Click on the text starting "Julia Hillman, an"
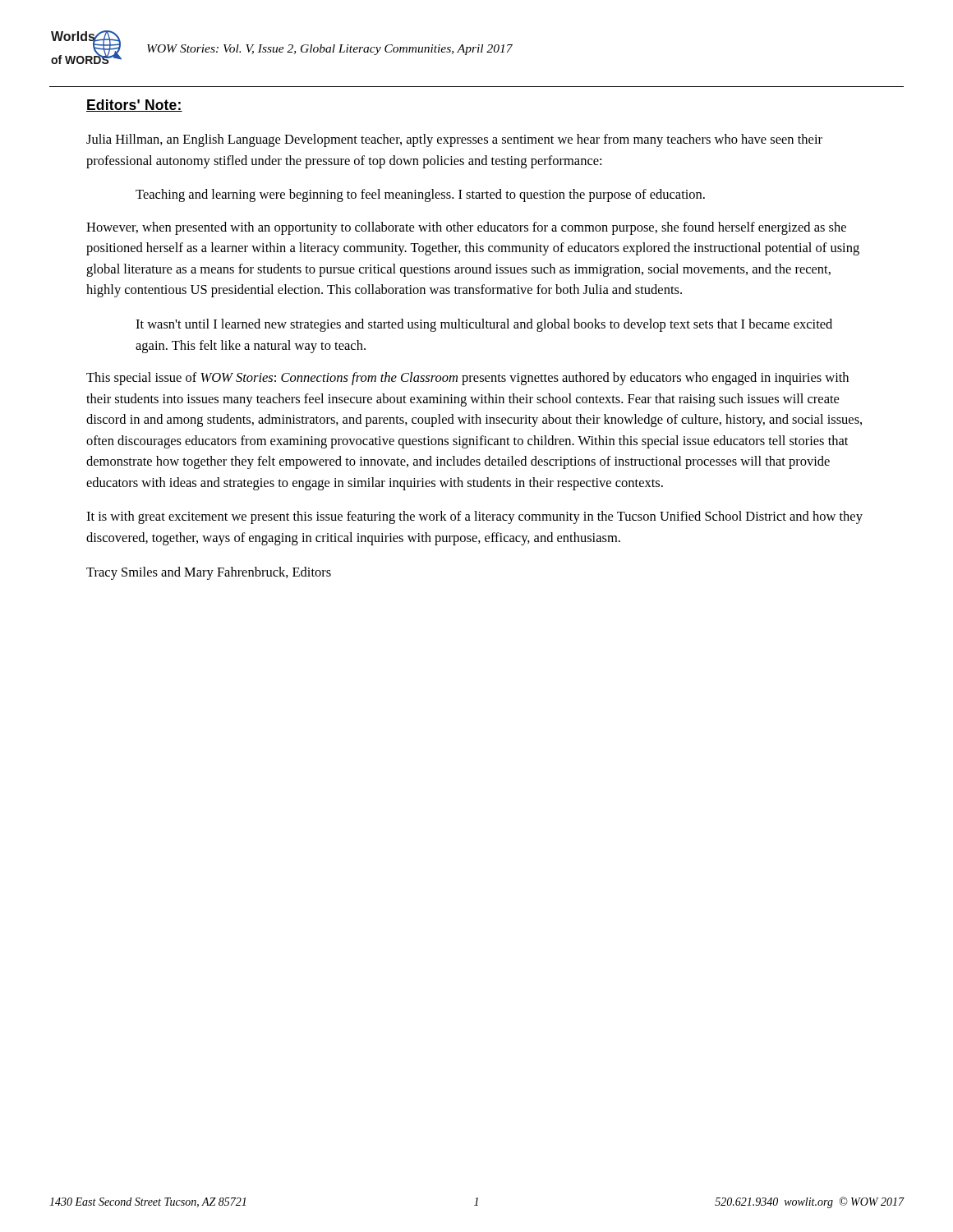 point(454,150)
